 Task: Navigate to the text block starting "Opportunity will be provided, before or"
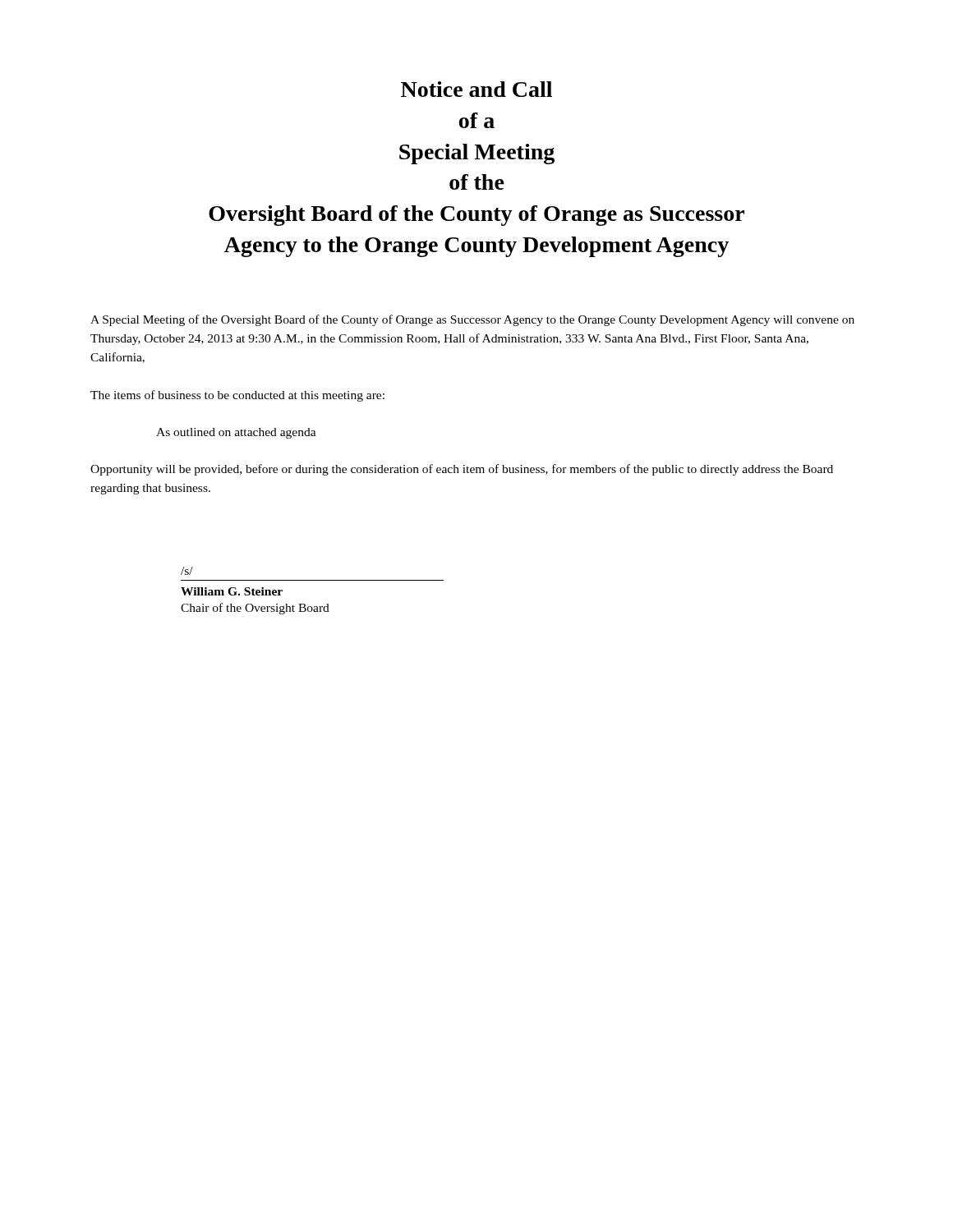[x=462, y=478]
